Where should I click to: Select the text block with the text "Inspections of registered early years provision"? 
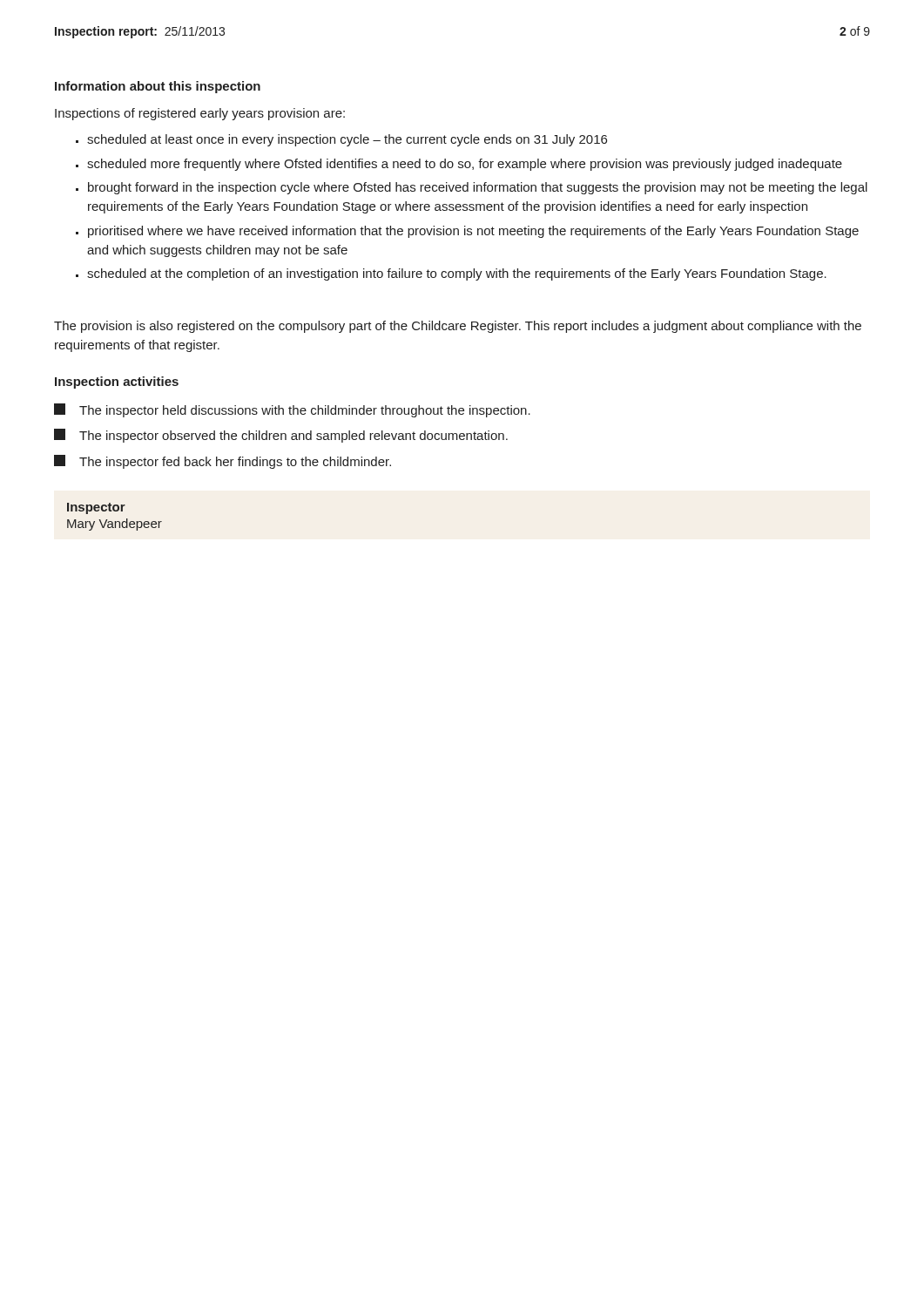coord(200,113)
